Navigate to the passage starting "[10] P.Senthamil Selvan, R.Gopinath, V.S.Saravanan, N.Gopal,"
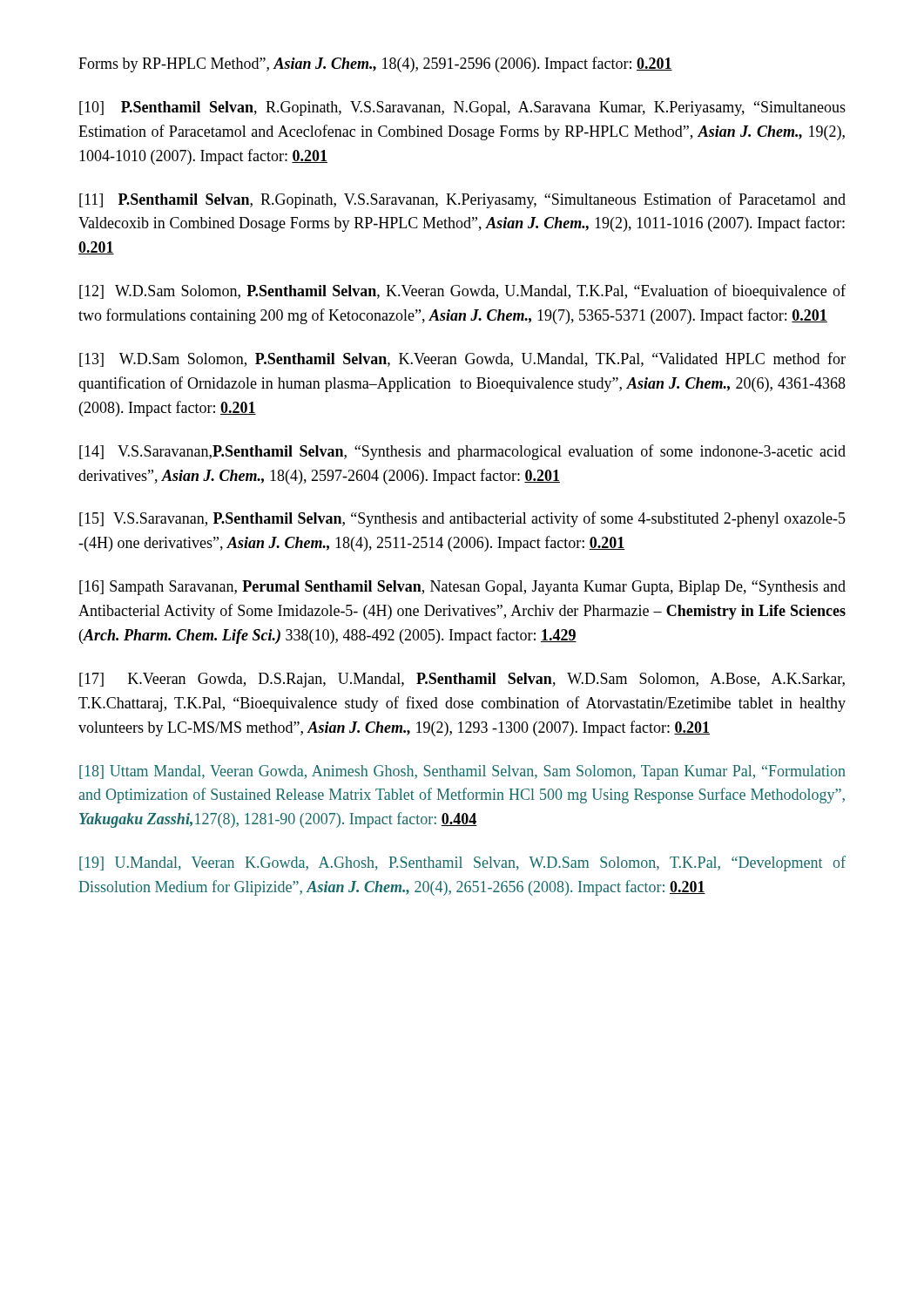Viewport: 924px width, 1307px height. 462,131
